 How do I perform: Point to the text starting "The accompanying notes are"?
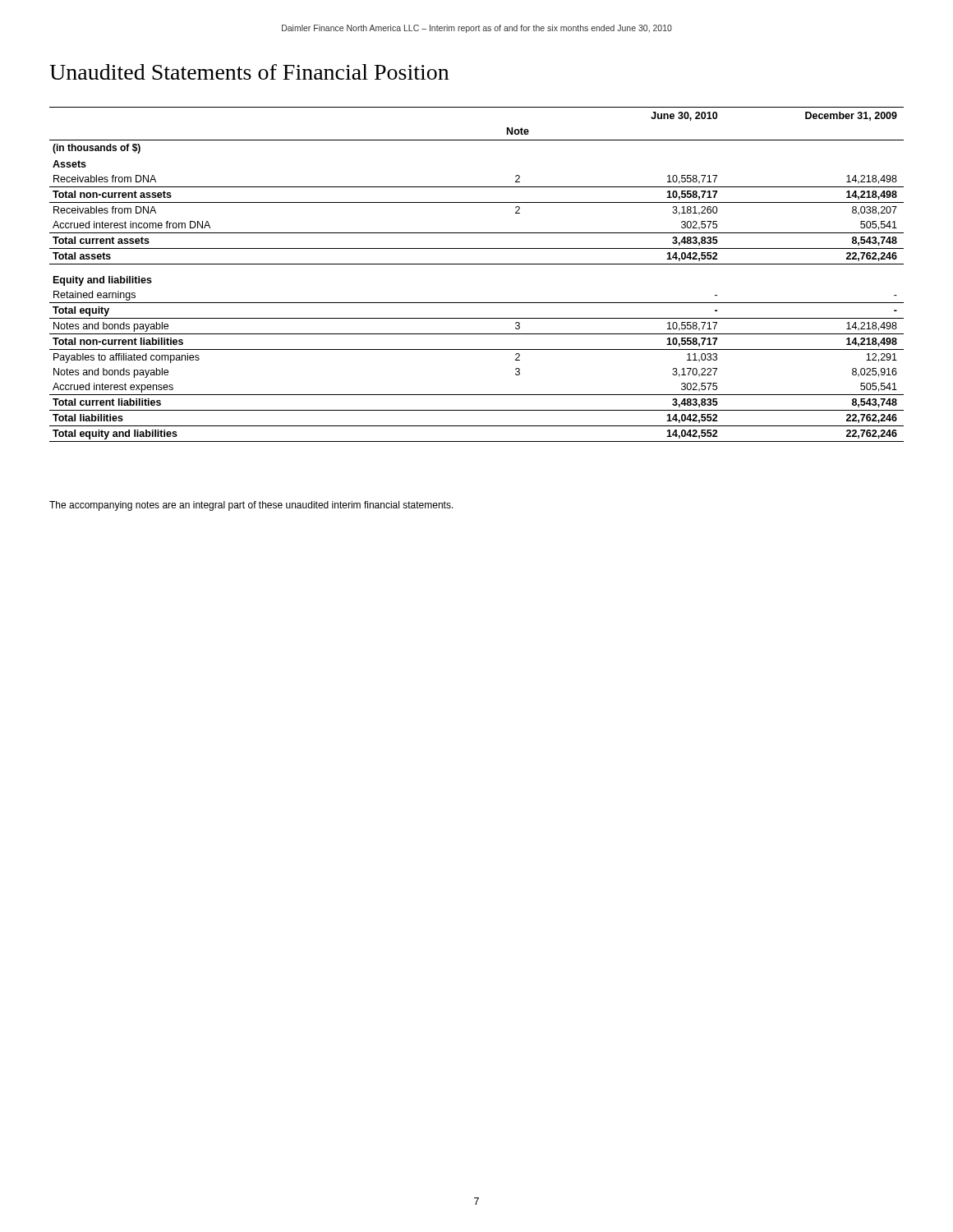point(251,505)
